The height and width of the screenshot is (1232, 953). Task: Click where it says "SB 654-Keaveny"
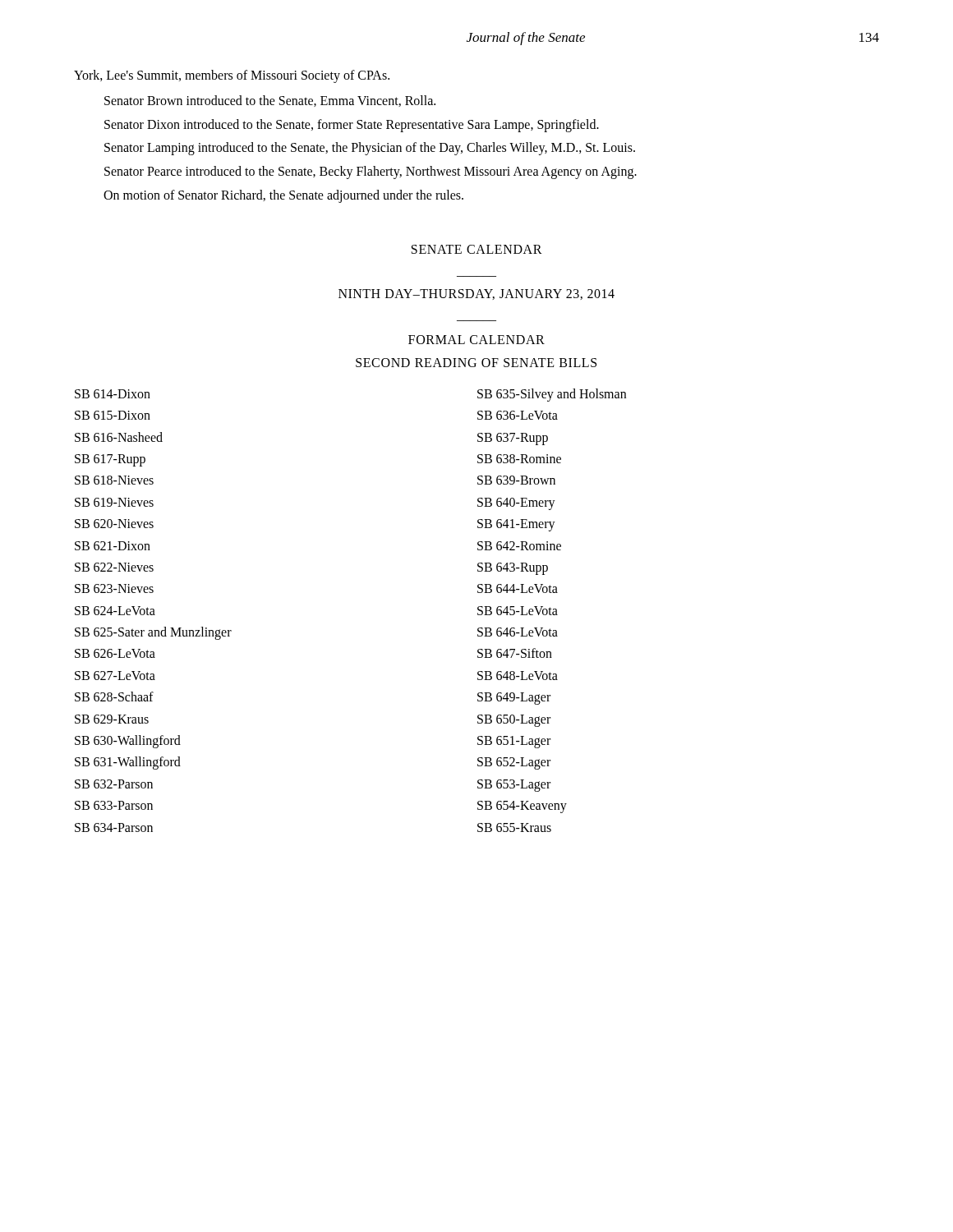[x=522, y=805]
